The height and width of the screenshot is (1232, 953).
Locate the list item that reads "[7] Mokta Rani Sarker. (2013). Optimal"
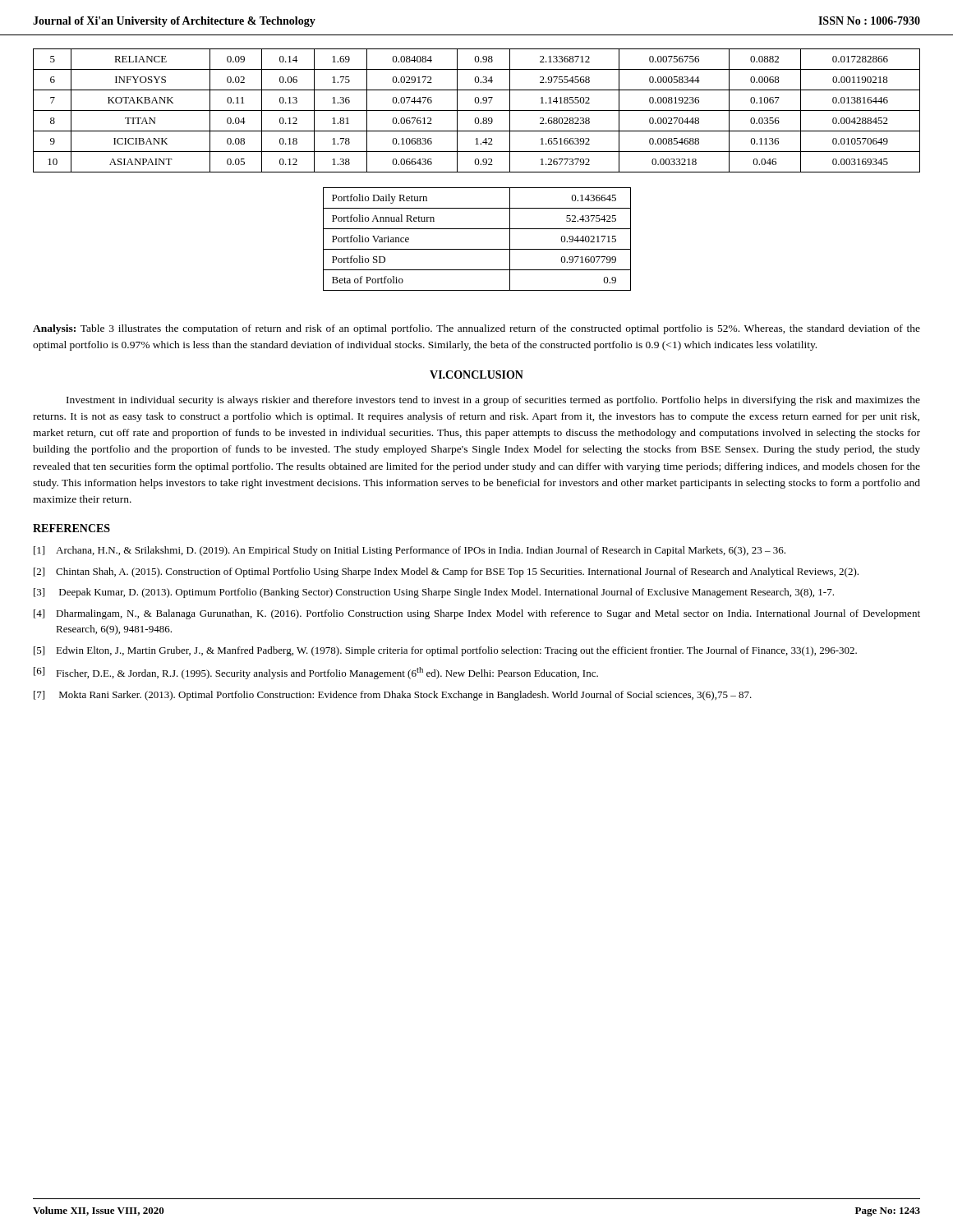click(476, 695)
